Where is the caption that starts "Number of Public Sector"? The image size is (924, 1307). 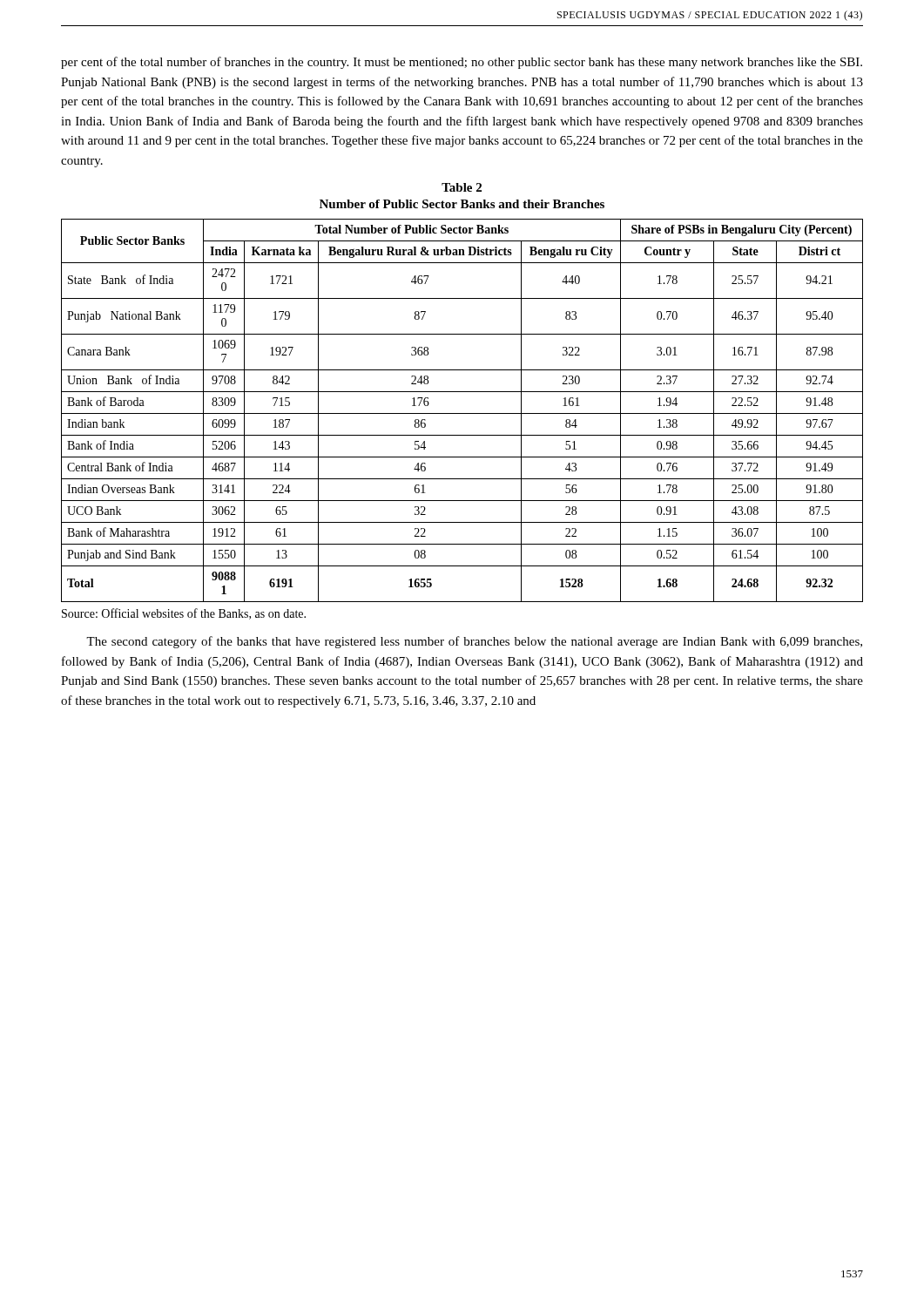[x=462, y=204]
